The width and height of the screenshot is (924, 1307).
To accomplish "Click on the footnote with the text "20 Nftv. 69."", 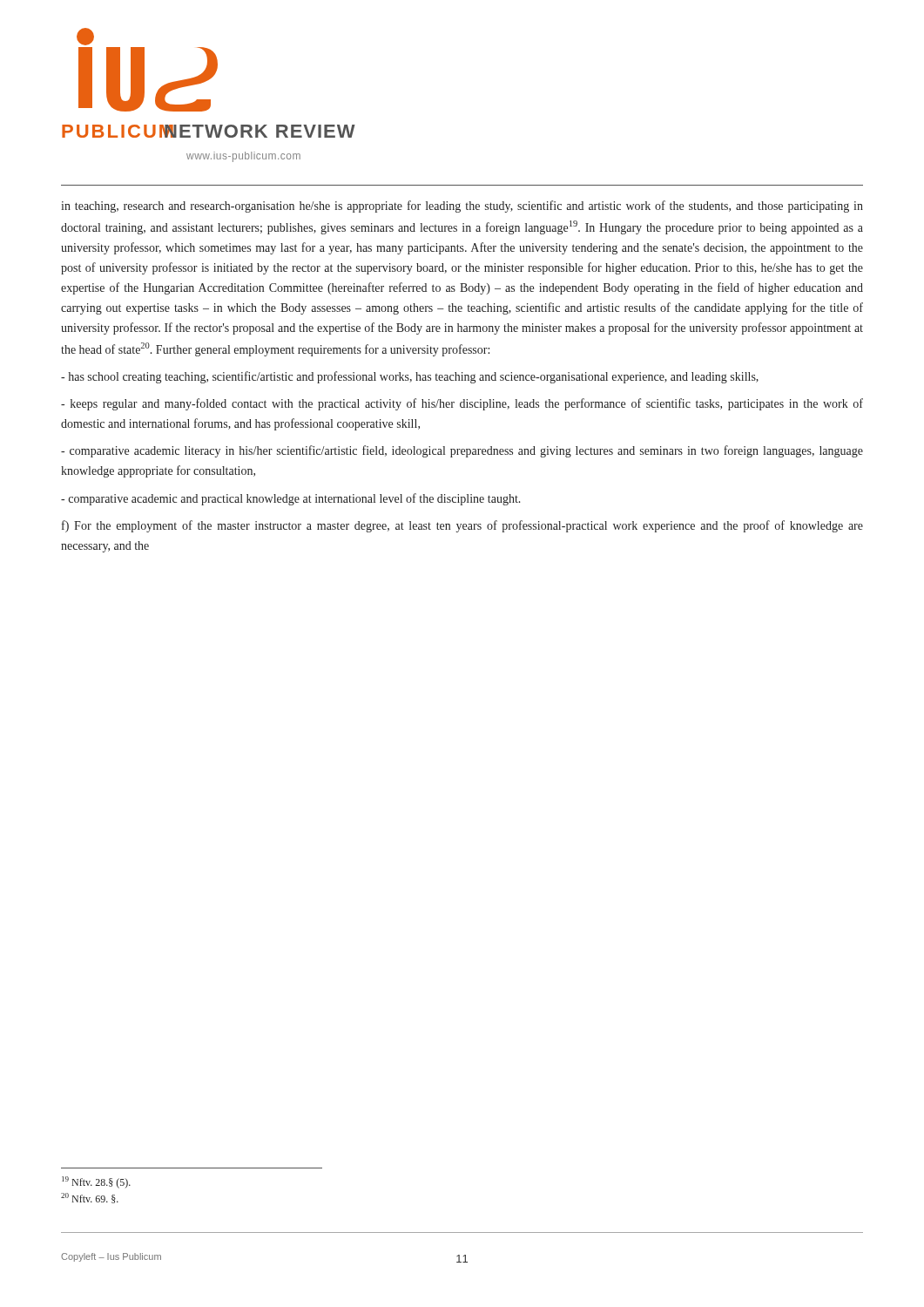I will click(x=90, y=1198).
